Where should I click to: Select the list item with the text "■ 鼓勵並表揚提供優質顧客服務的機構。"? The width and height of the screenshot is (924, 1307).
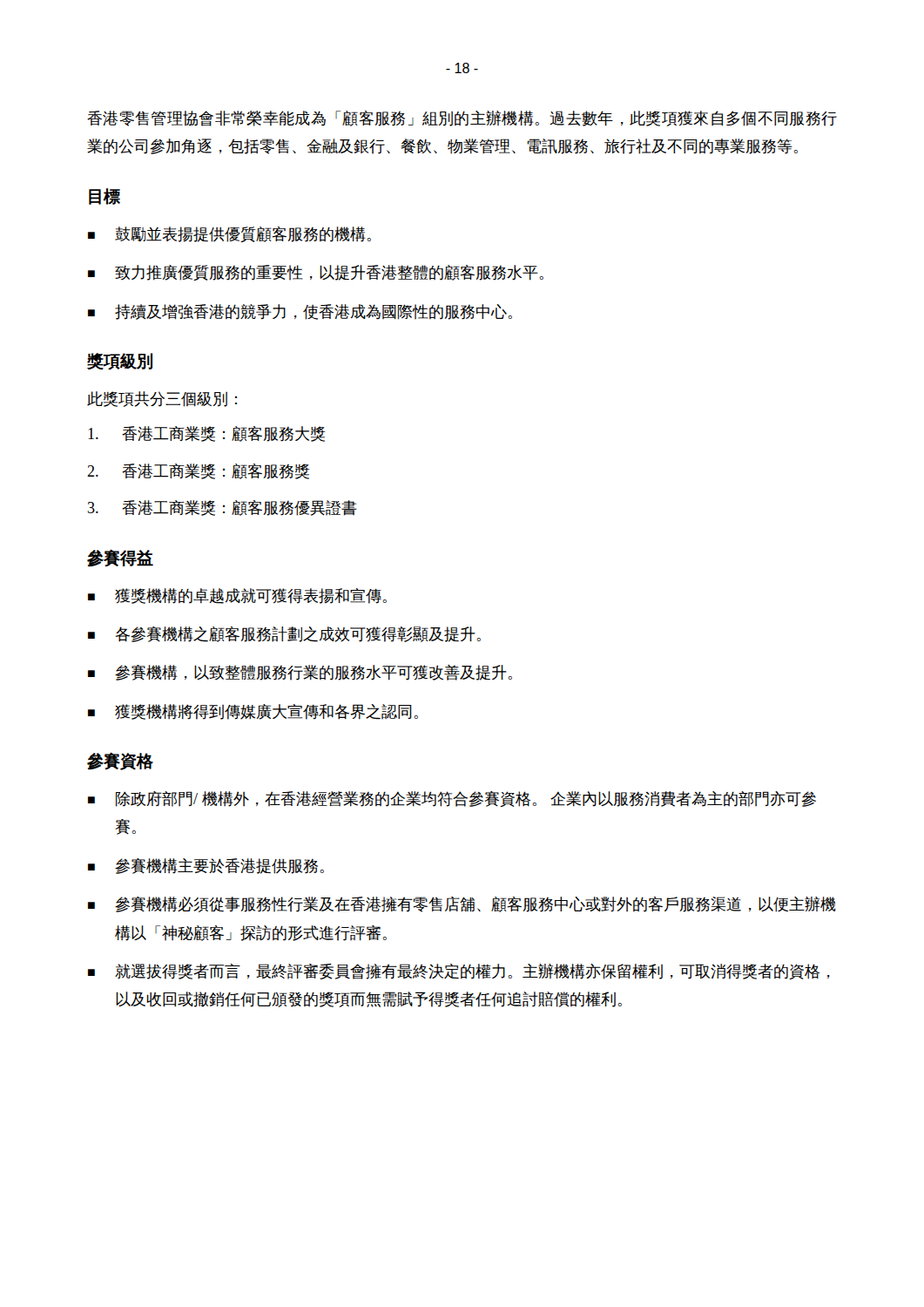pyautogui.click(x=229, y=234)
